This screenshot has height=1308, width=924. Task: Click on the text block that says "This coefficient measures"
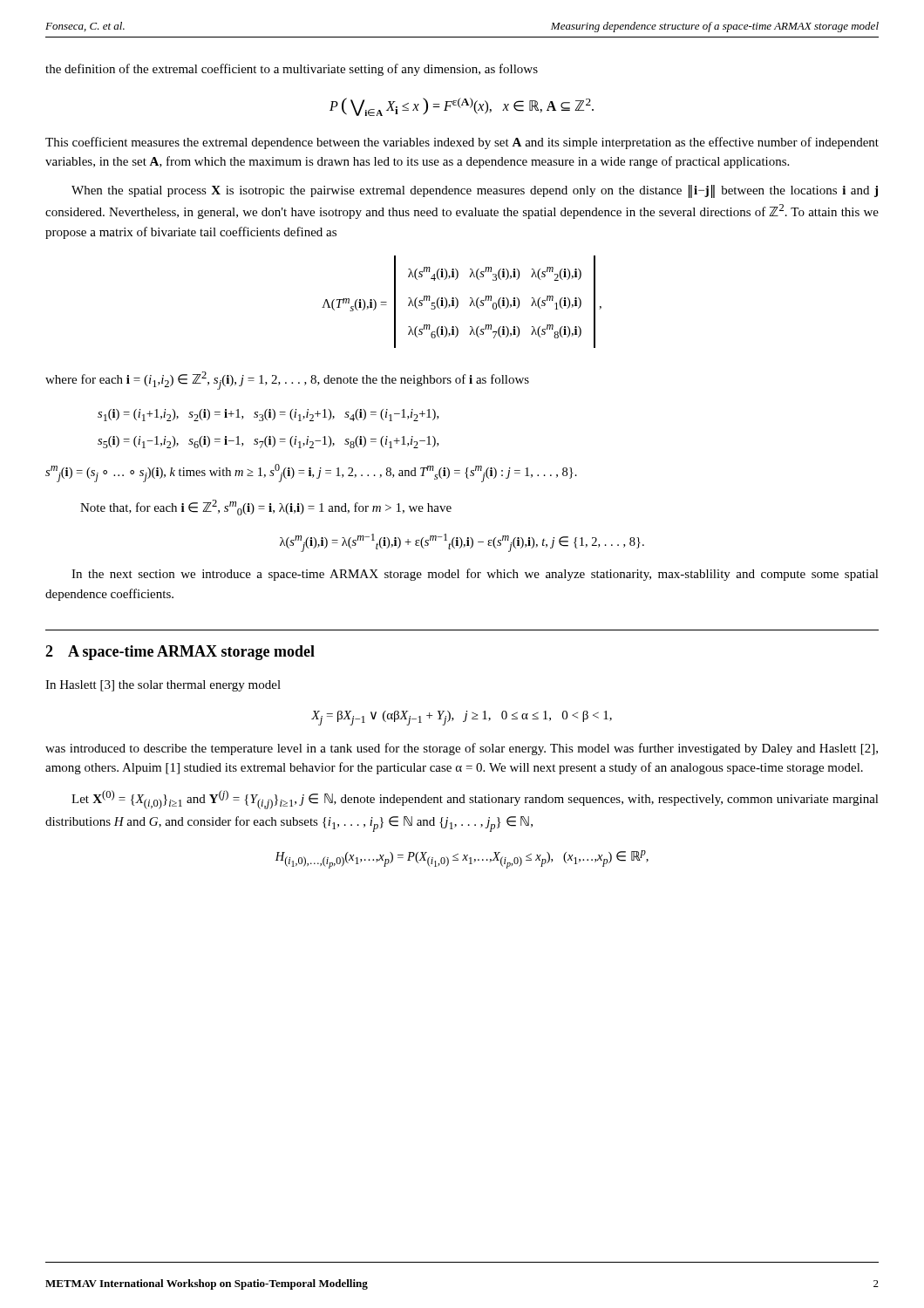pos(462,152)
